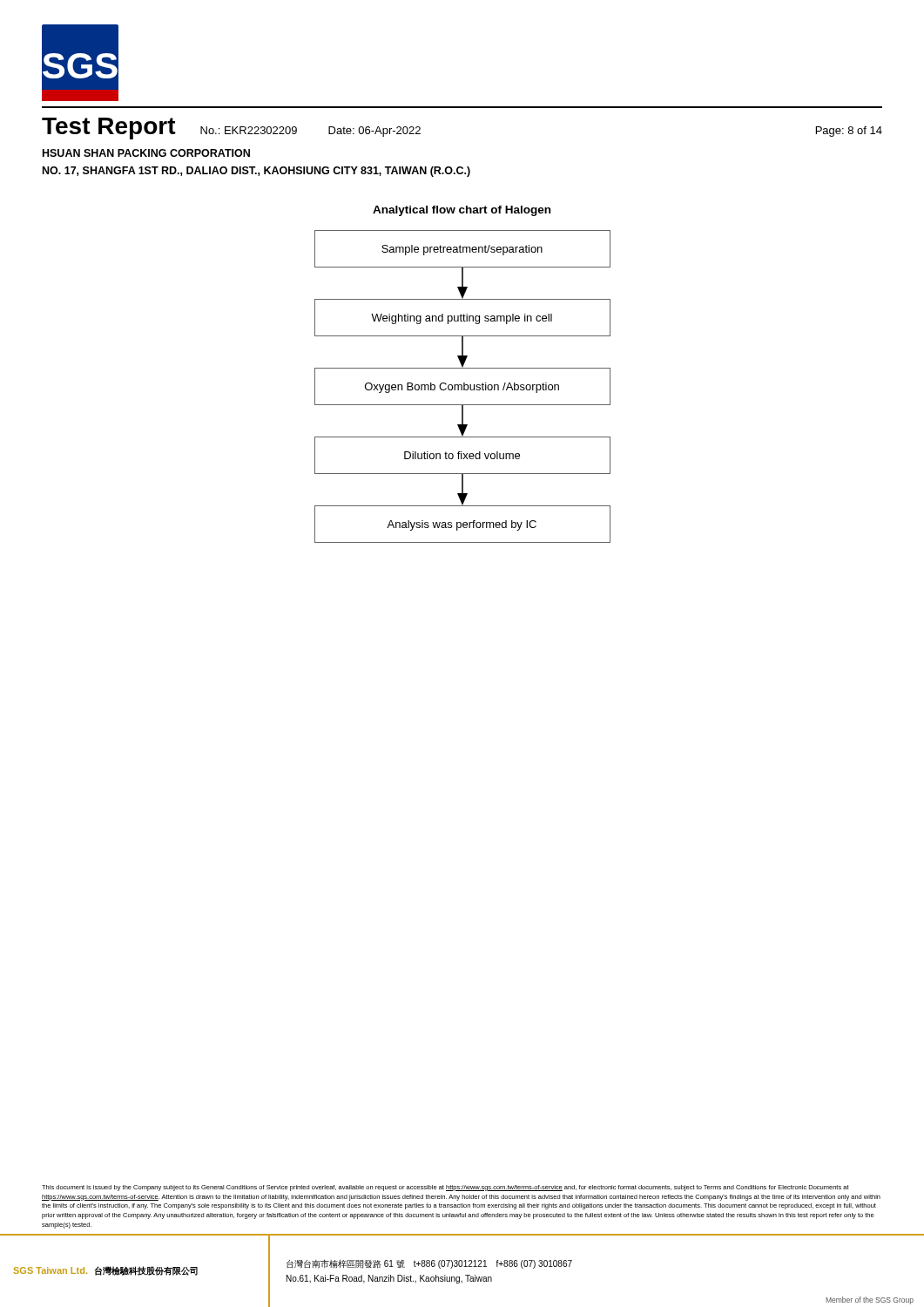924x1307 pixels.
Task: Where is the passage that starts "HSUAN SHAN PACKING CORPORATION"?
Action: pyautogui.click(x=256, y=162)
